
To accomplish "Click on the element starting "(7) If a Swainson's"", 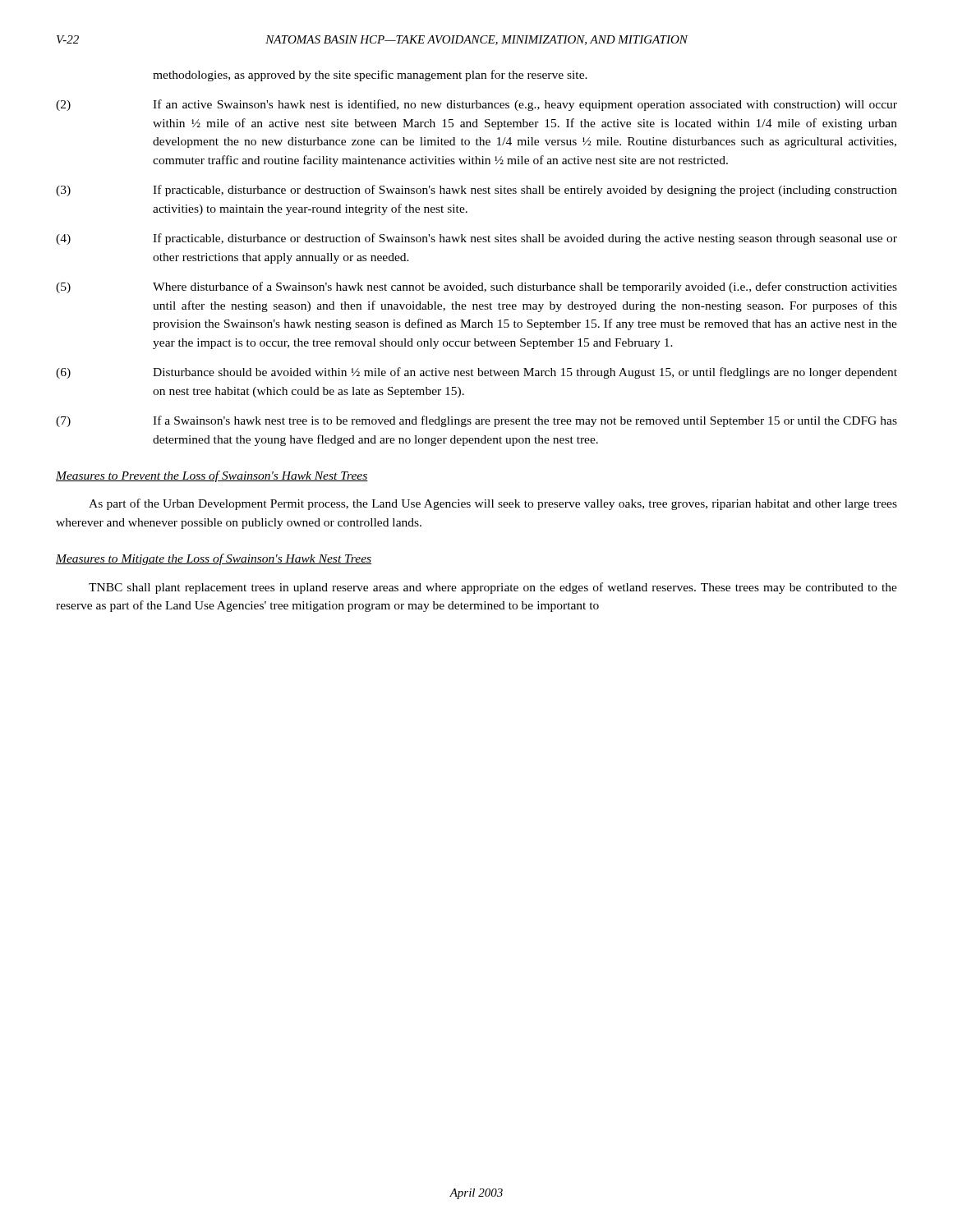I will [476, 430].
